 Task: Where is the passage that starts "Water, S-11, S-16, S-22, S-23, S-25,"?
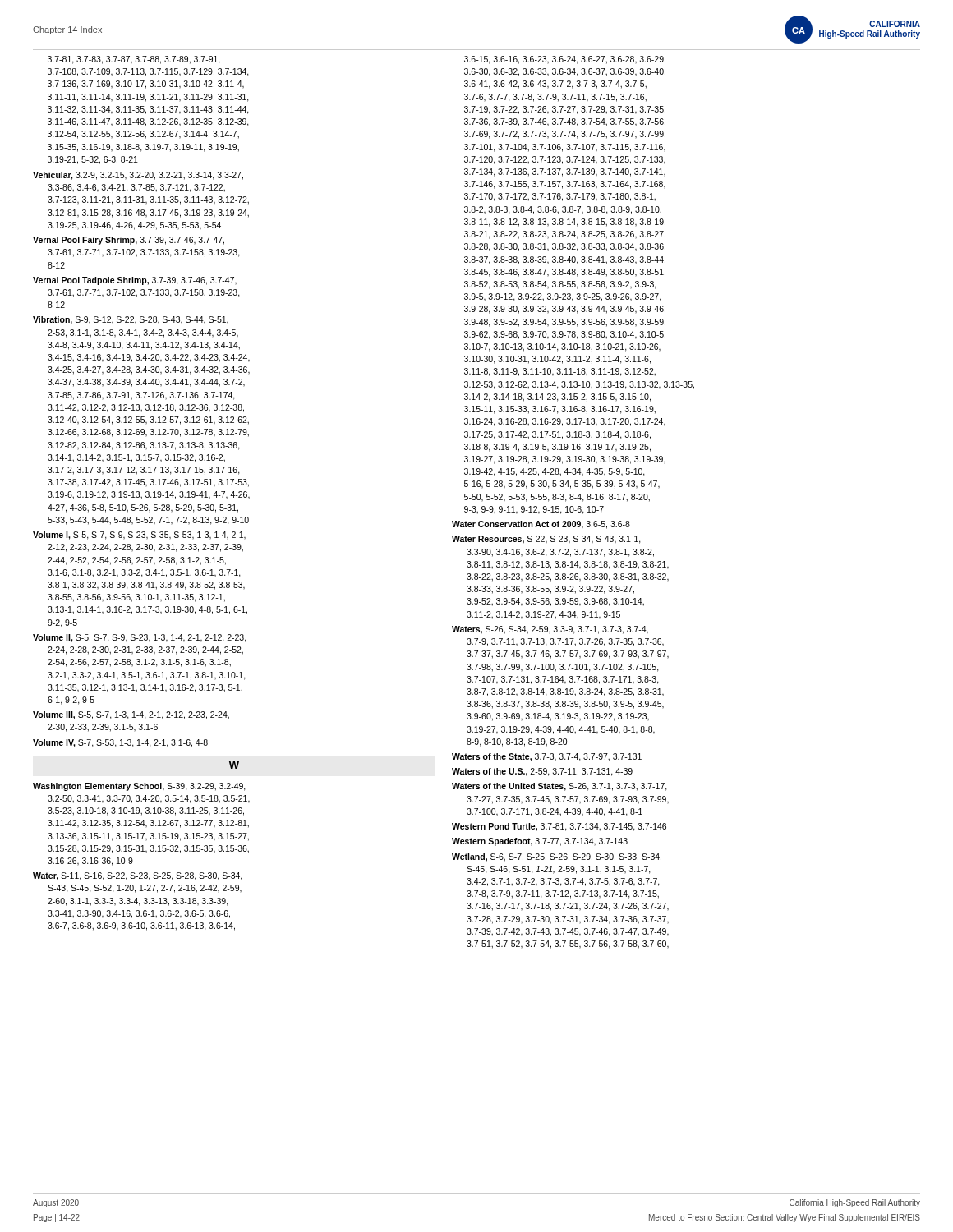pos(138,901)
